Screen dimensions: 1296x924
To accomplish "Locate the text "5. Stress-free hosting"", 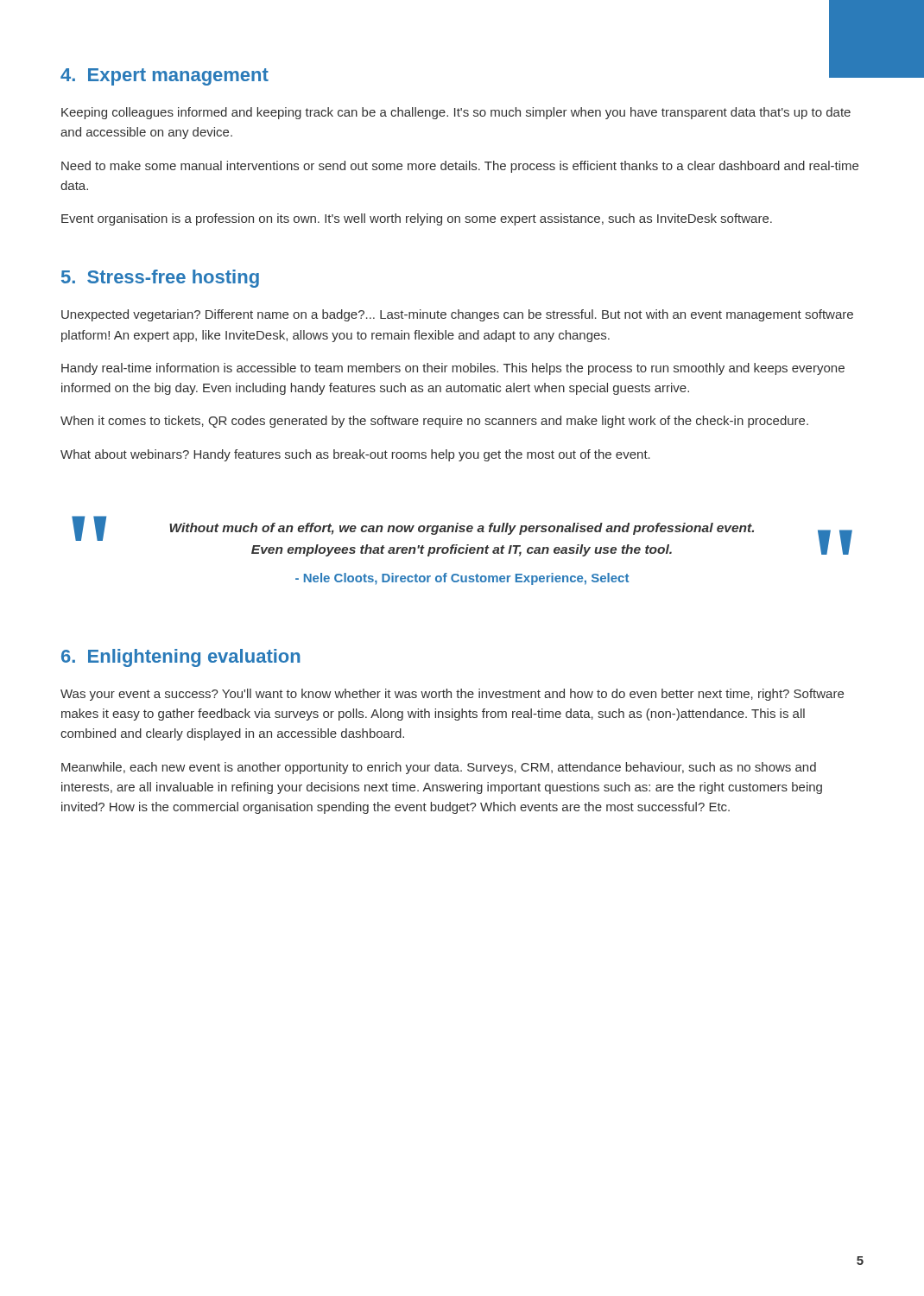I will click(160, 279).
